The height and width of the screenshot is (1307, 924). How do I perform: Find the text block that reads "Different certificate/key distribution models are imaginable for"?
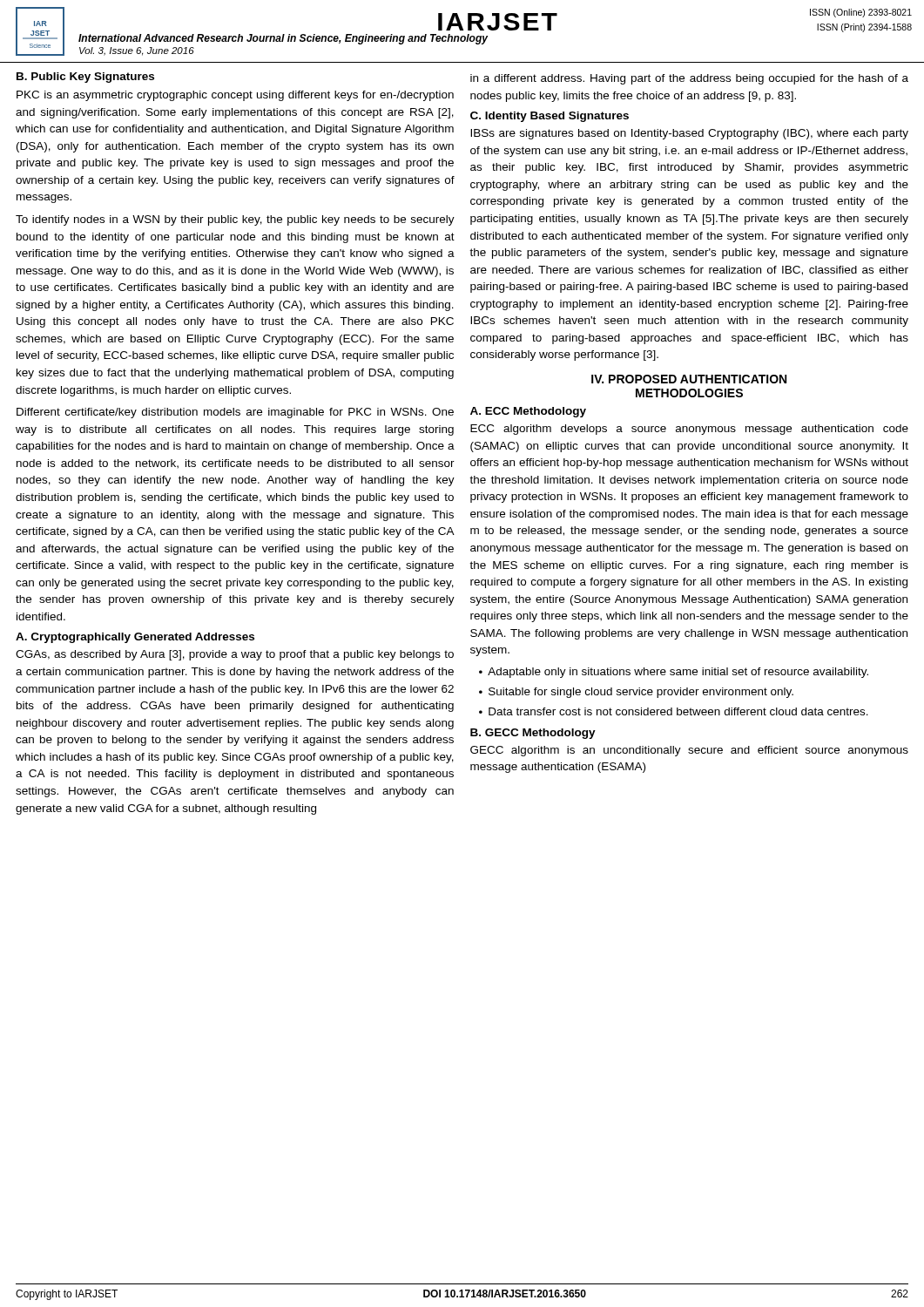pos(235,514)
